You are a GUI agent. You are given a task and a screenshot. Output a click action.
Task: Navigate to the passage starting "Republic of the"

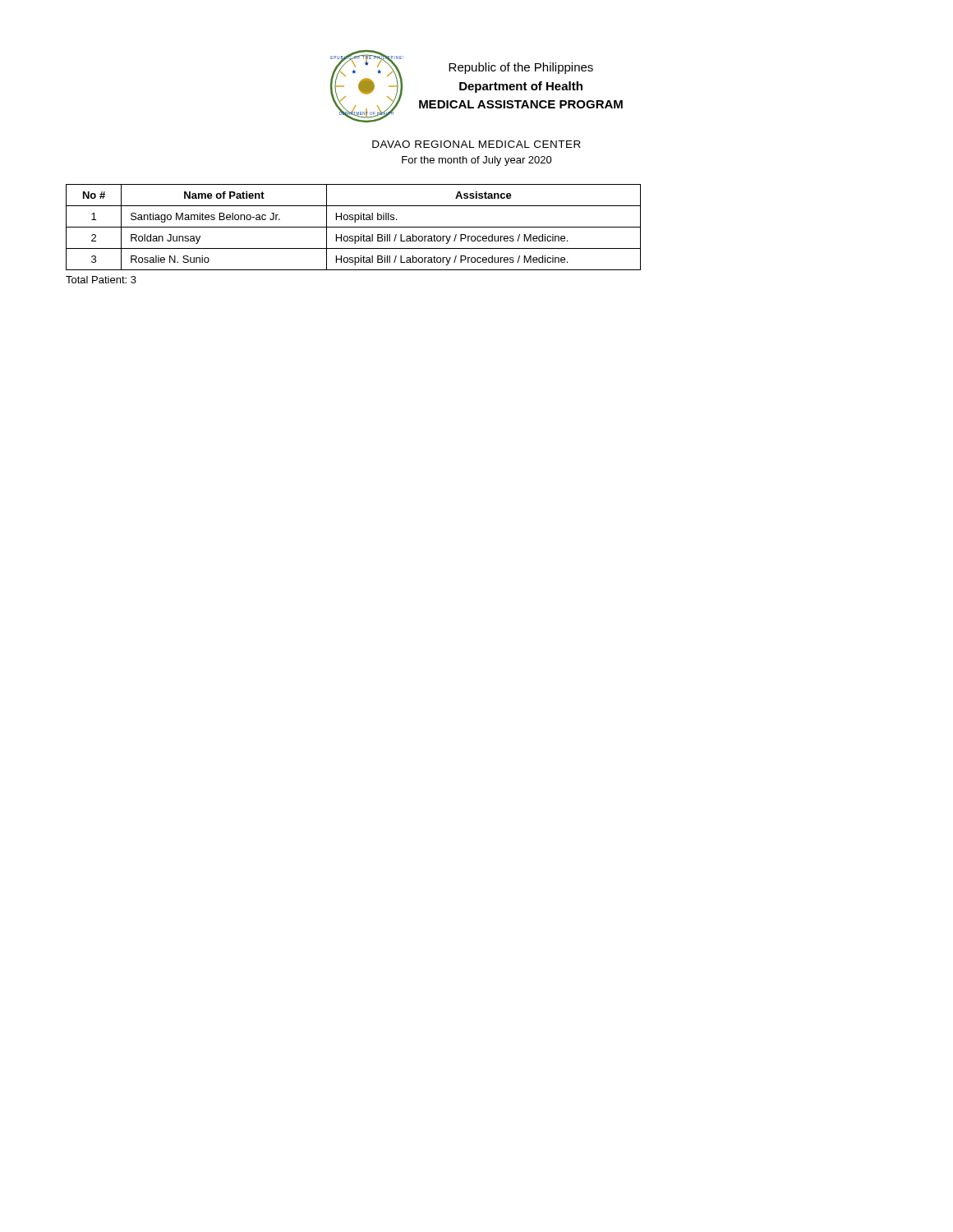tap(521, 86)
